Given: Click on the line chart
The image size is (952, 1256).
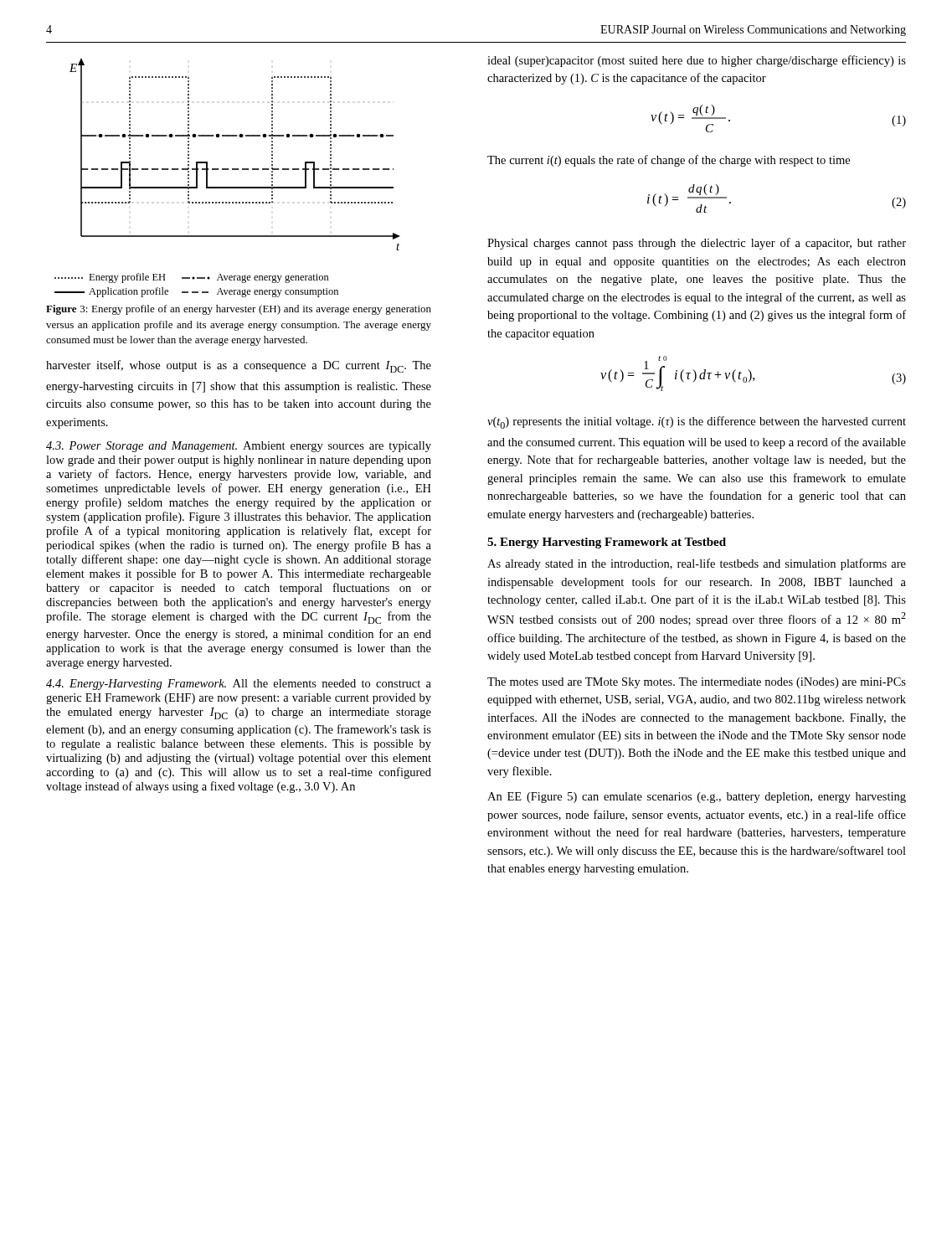Looking at the screenshot, I should pos(239,175).
